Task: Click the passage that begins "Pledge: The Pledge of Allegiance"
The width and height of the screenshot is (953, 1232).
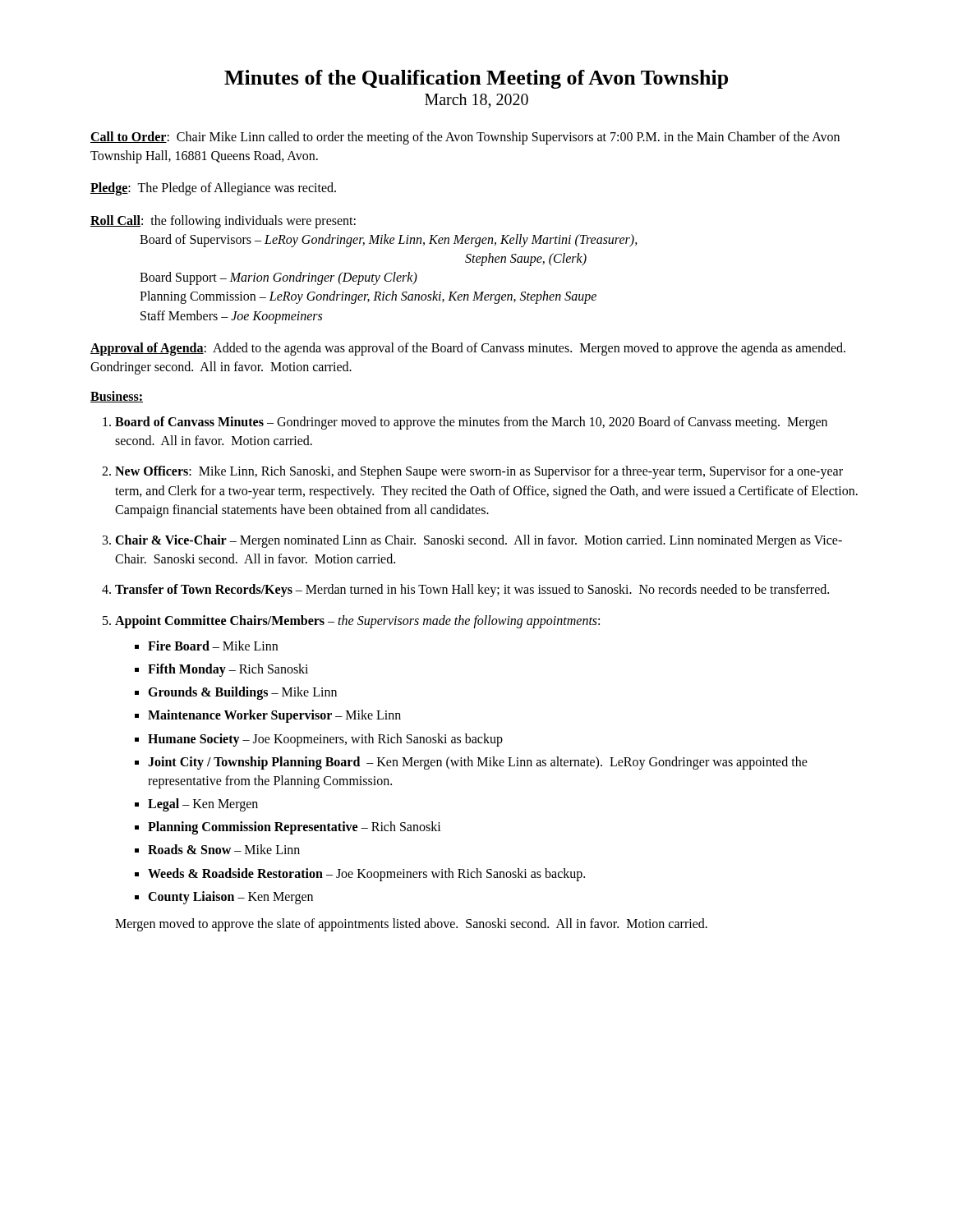Action: click(x=214, y=188)
